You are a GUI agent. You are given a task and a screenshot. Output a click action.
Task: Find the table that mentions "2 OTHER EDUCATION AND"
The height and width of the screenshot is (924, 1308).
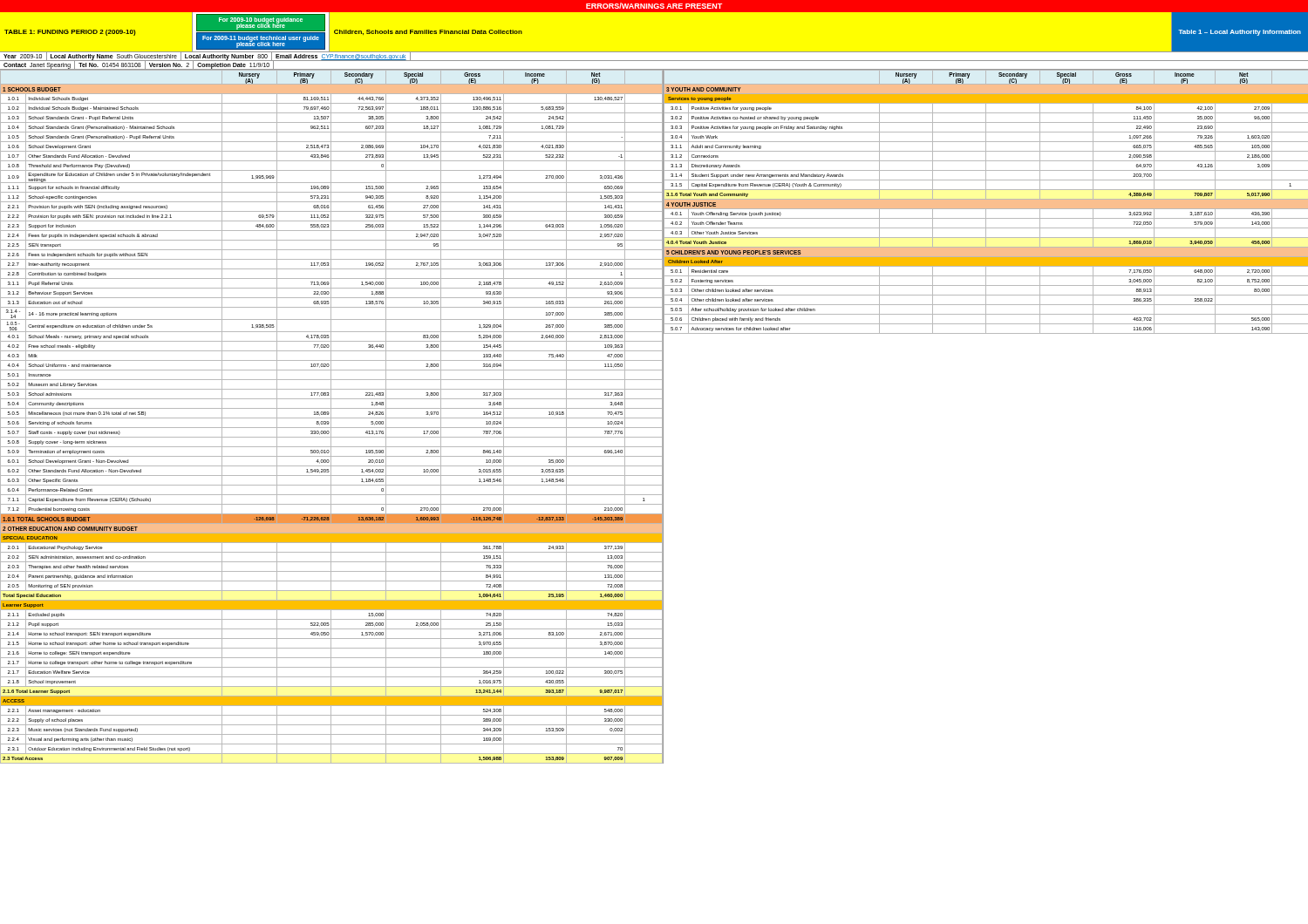coord(331,417)
